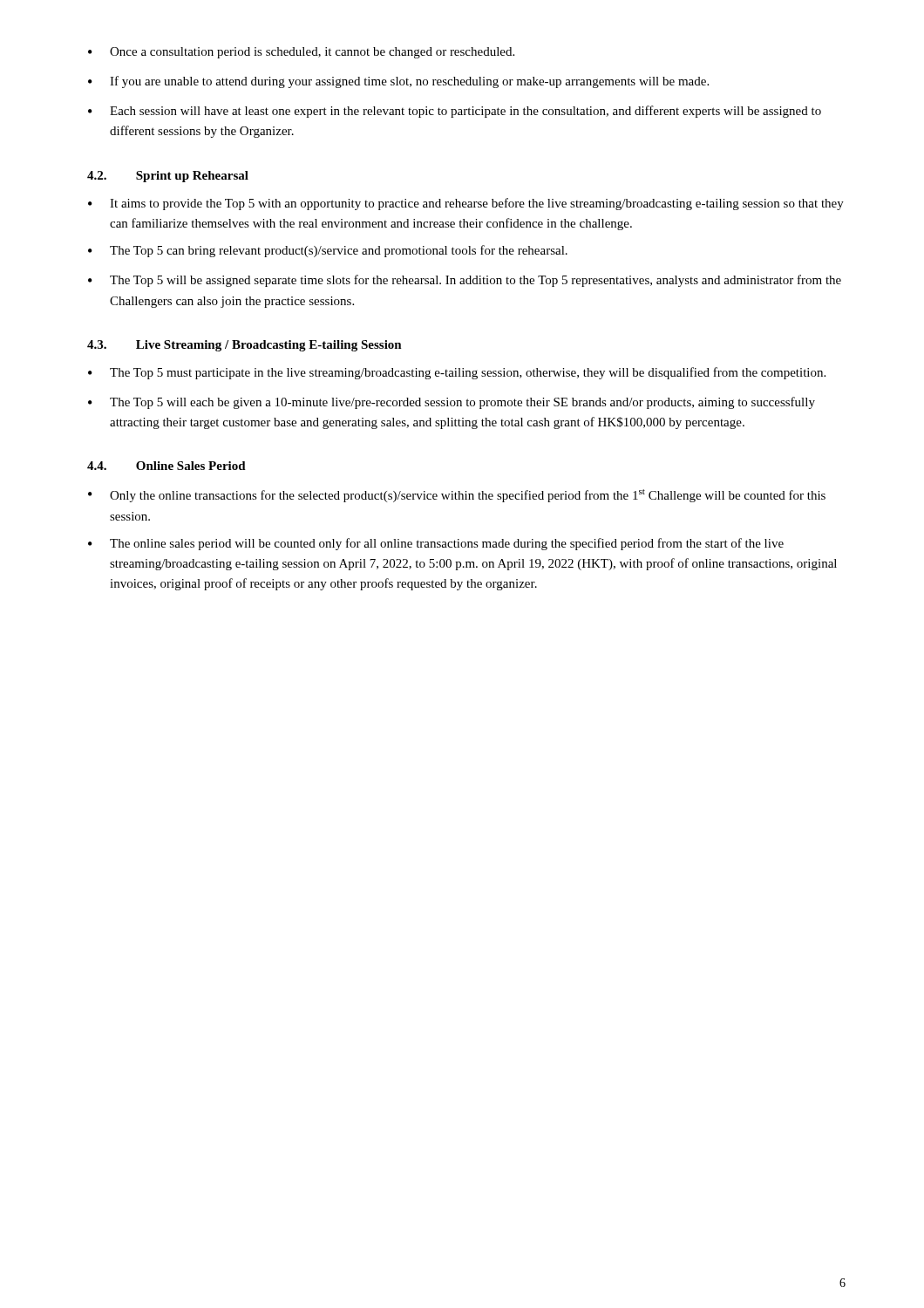This screenshot has height=1308, width=924.
Task: Find the list item containing "• Only the online transactions"
Action: (x=466, y=505)
